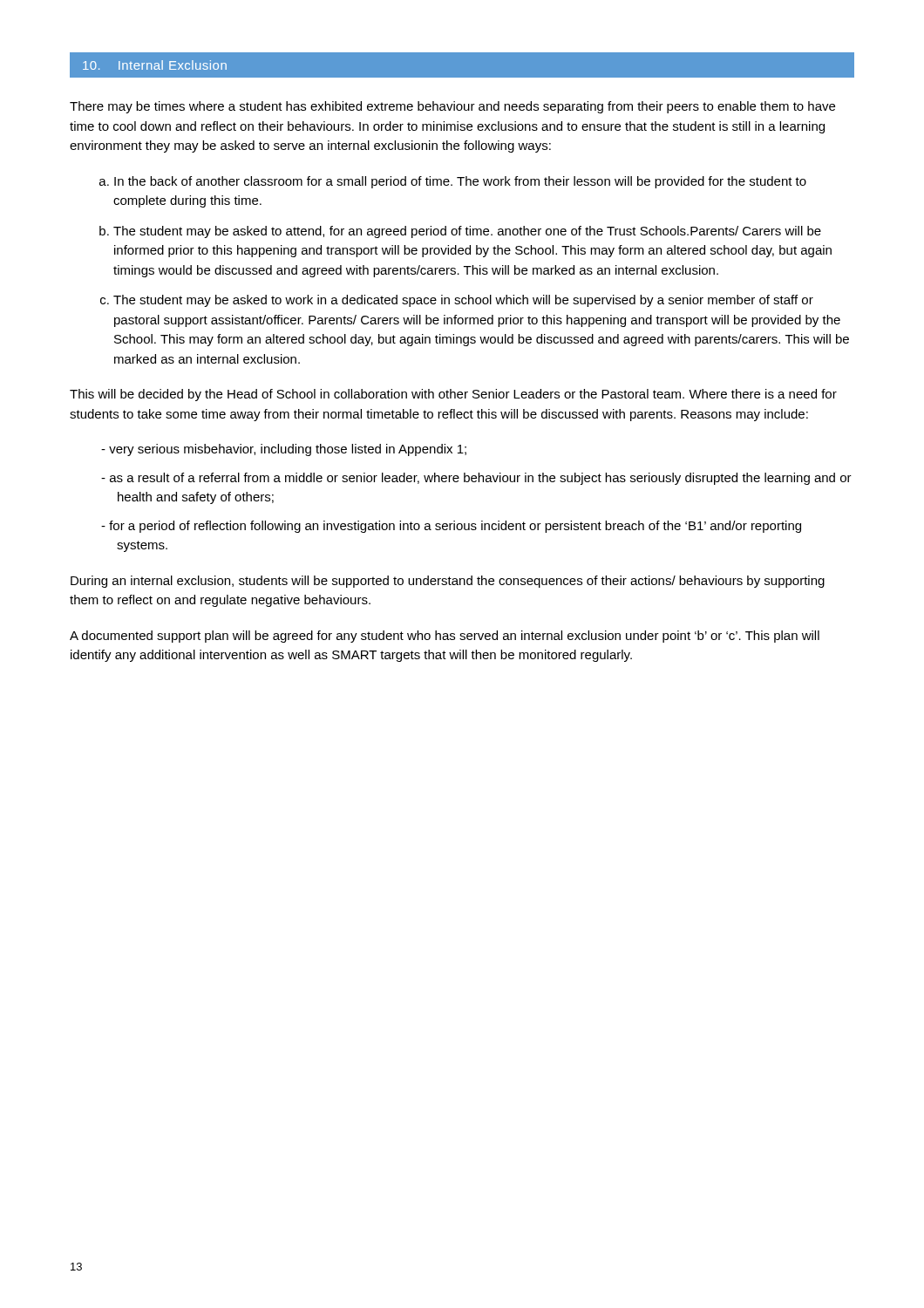Find the passage starting "The student may be asked to attend,"
This screenshot has width=924, height=1308.
pos(473,250)
